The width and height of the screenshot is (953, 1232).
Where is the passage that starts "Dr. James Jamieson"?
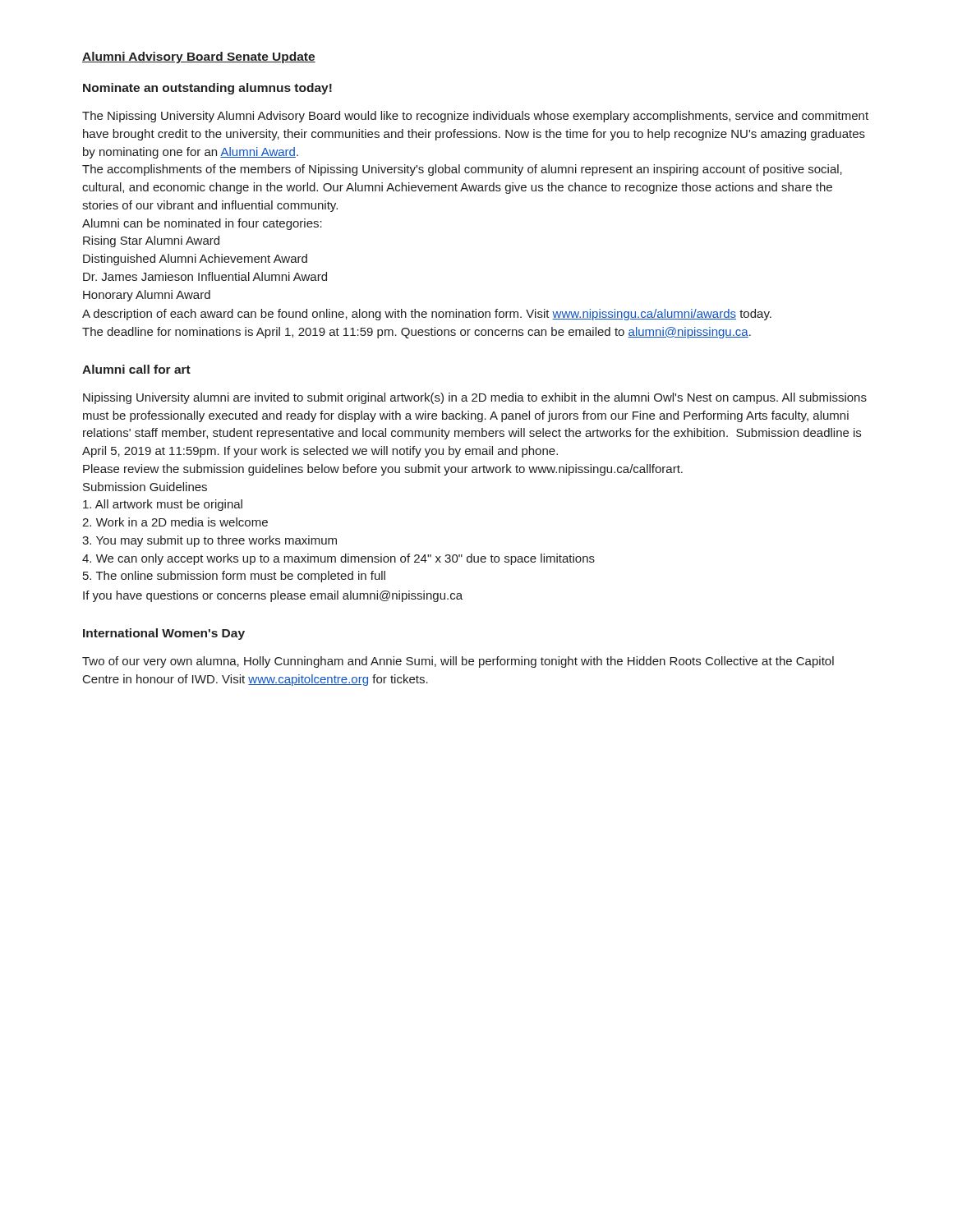point(205,276)
